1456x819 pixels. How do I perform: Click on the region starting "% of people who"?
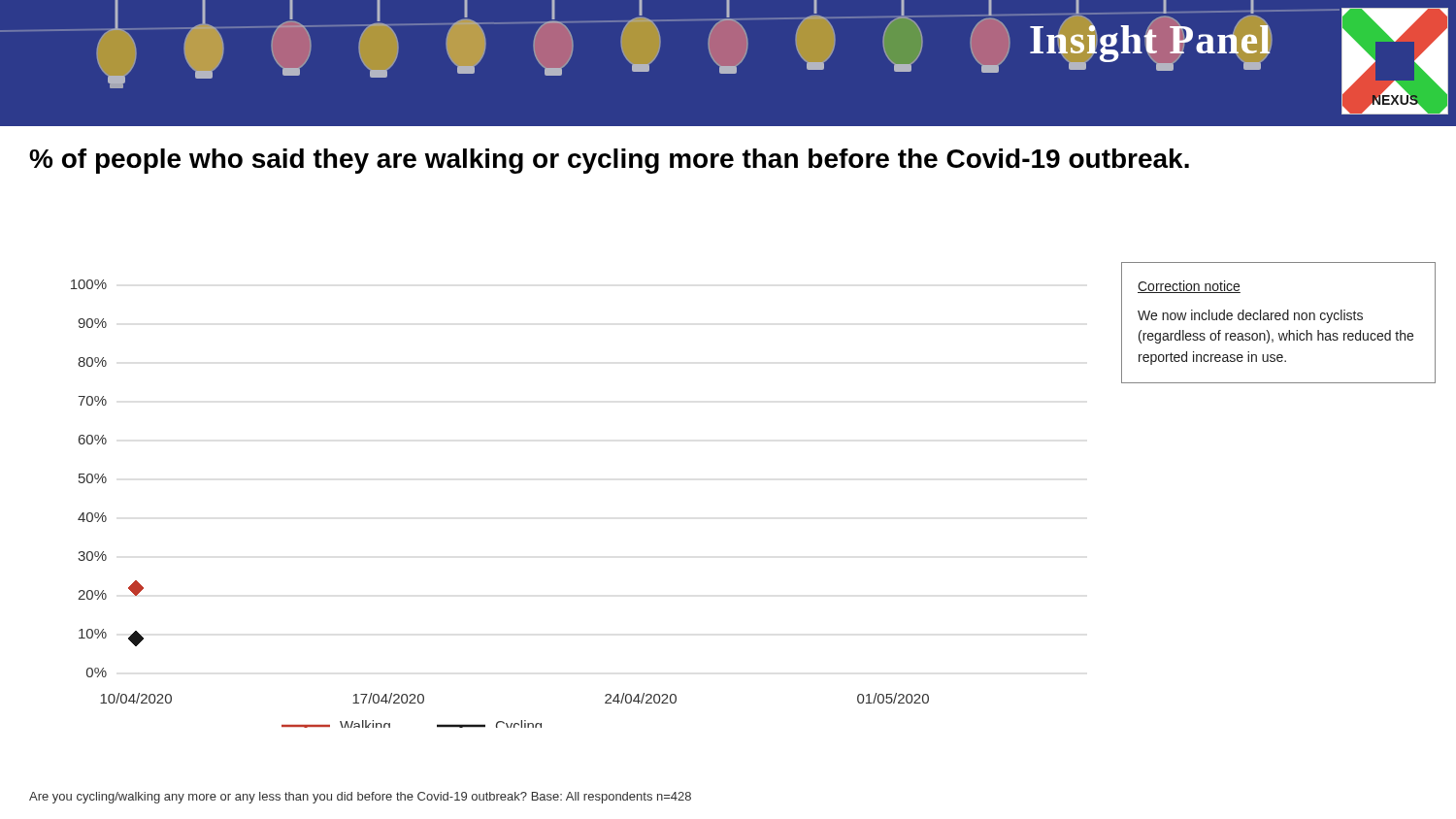pyautogui.click(x=610, y=159)
